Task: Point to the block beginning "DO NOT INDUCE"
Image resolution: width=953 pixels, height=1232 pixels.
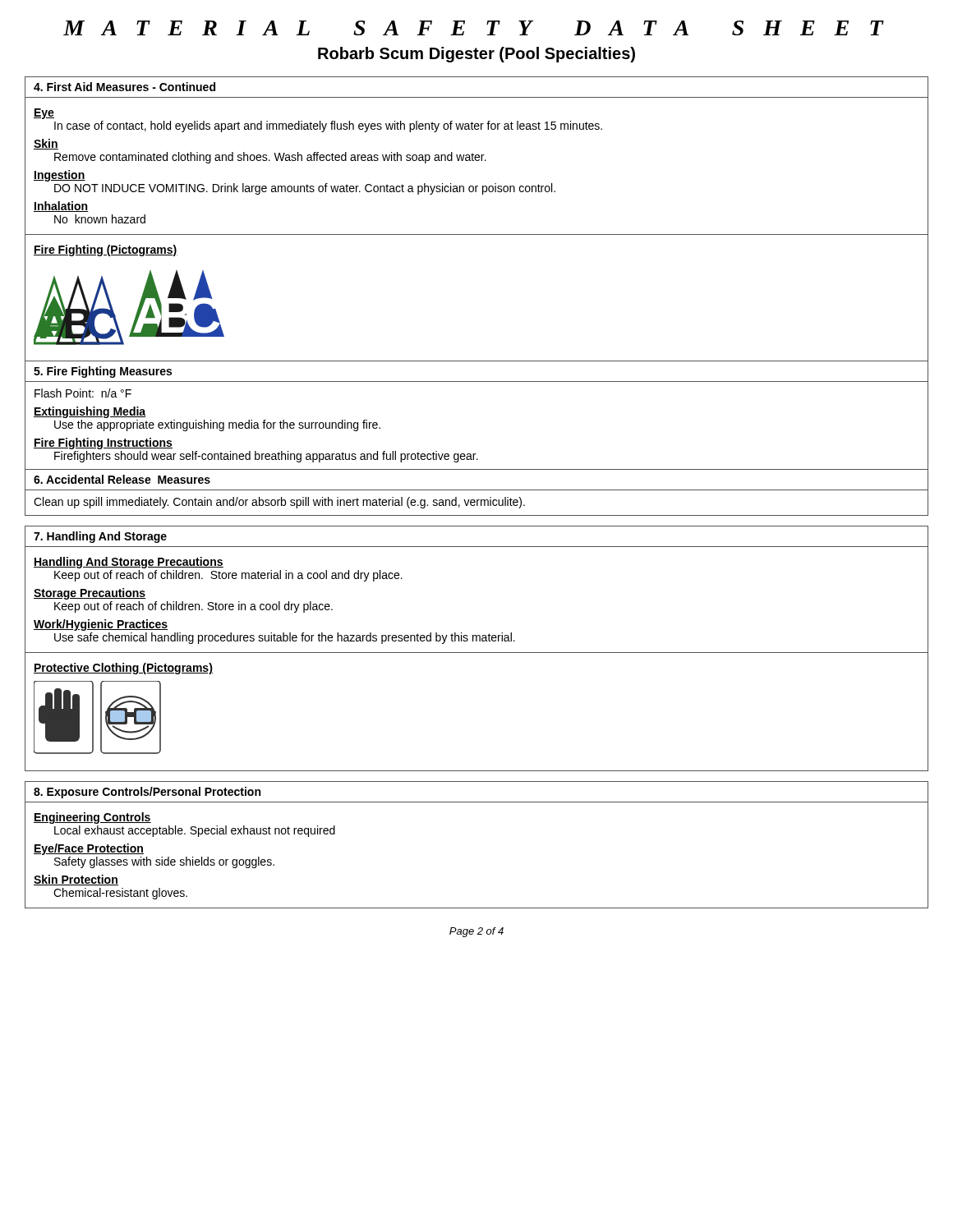Action: coord(305,188)
